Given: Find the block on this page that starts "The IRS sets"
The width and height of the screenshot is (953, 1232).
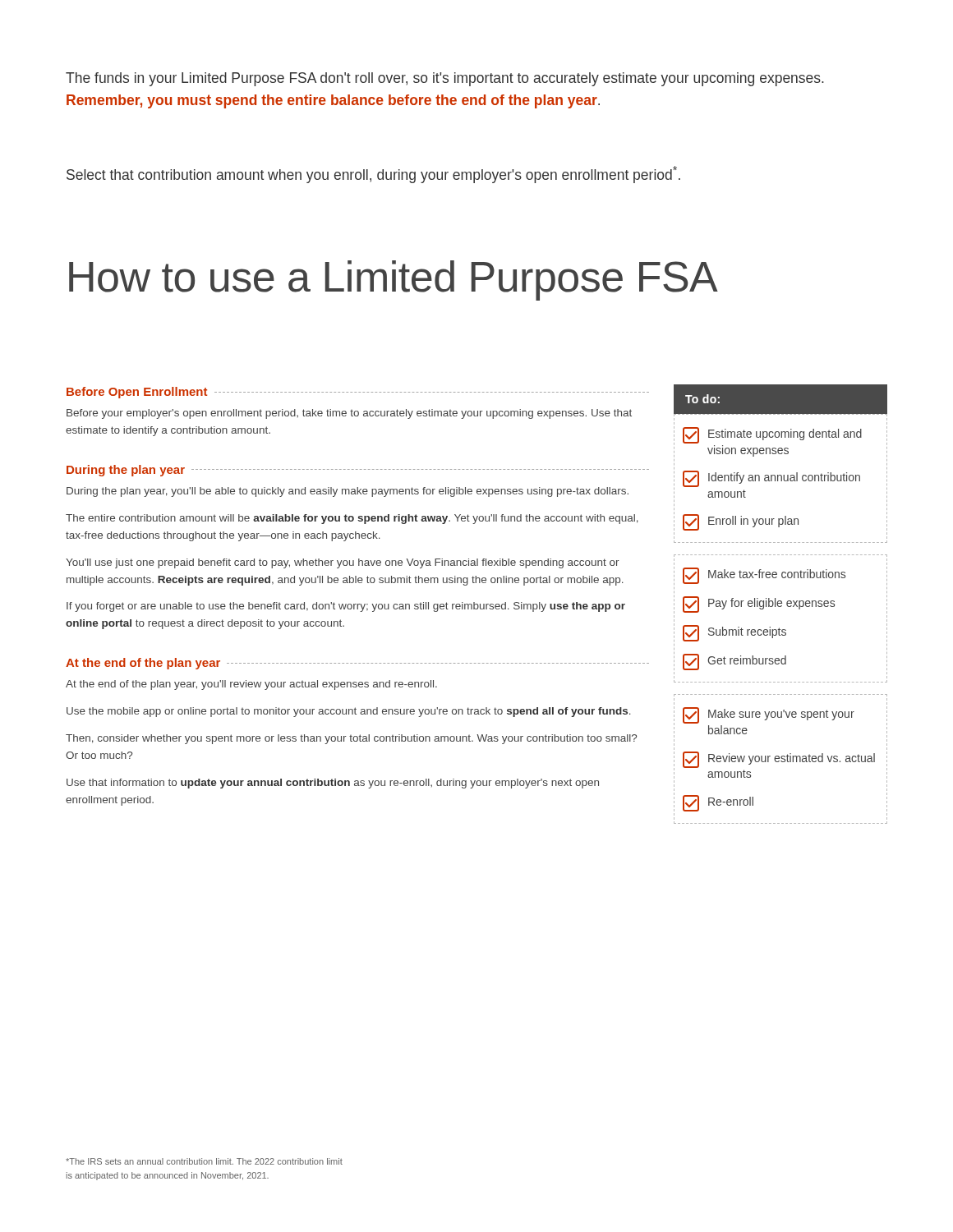Looking at the screenshot, I should point(204,1161).
